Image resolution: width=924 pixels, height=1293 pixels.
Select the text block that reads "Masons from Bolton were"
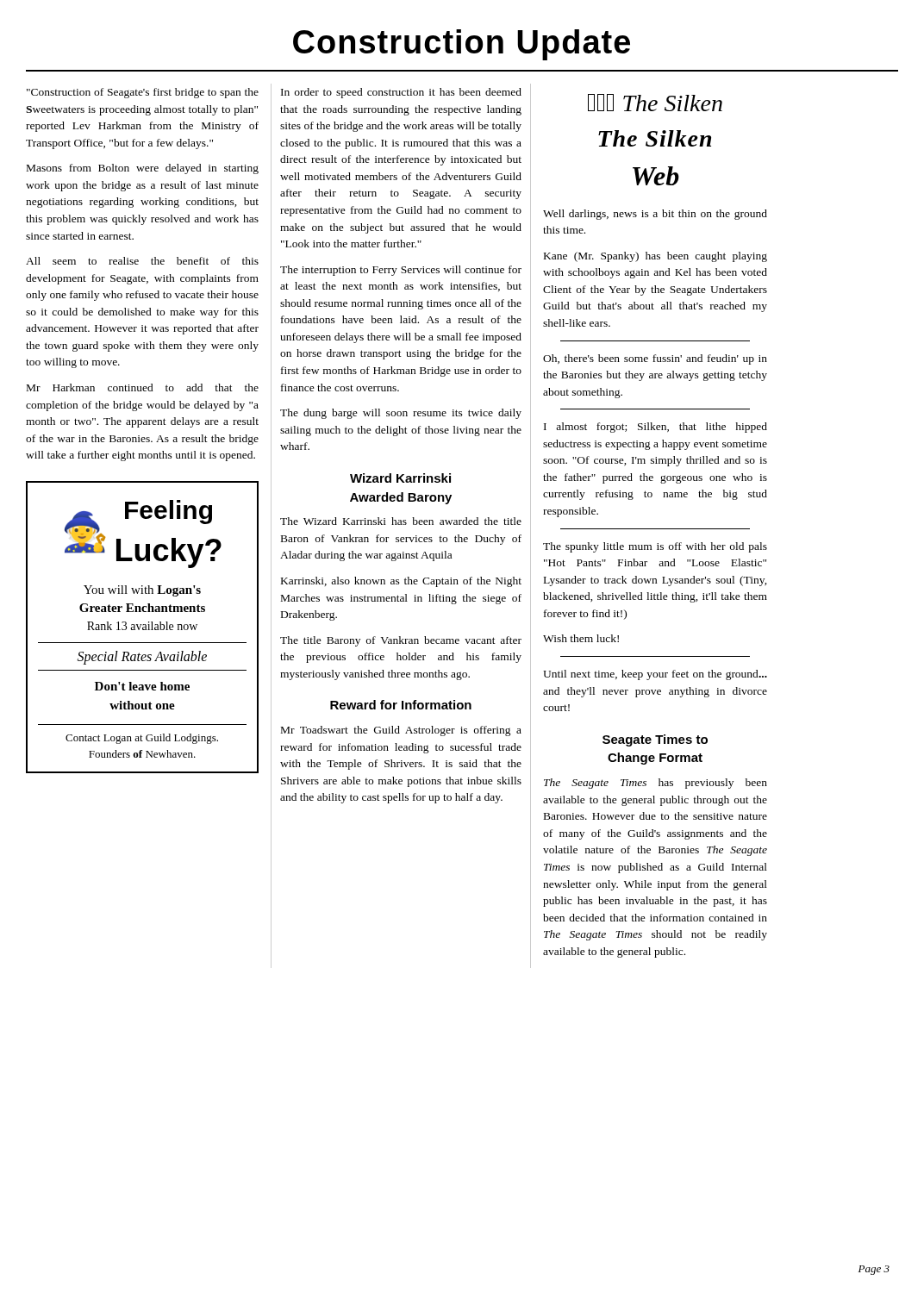point(142,202)
